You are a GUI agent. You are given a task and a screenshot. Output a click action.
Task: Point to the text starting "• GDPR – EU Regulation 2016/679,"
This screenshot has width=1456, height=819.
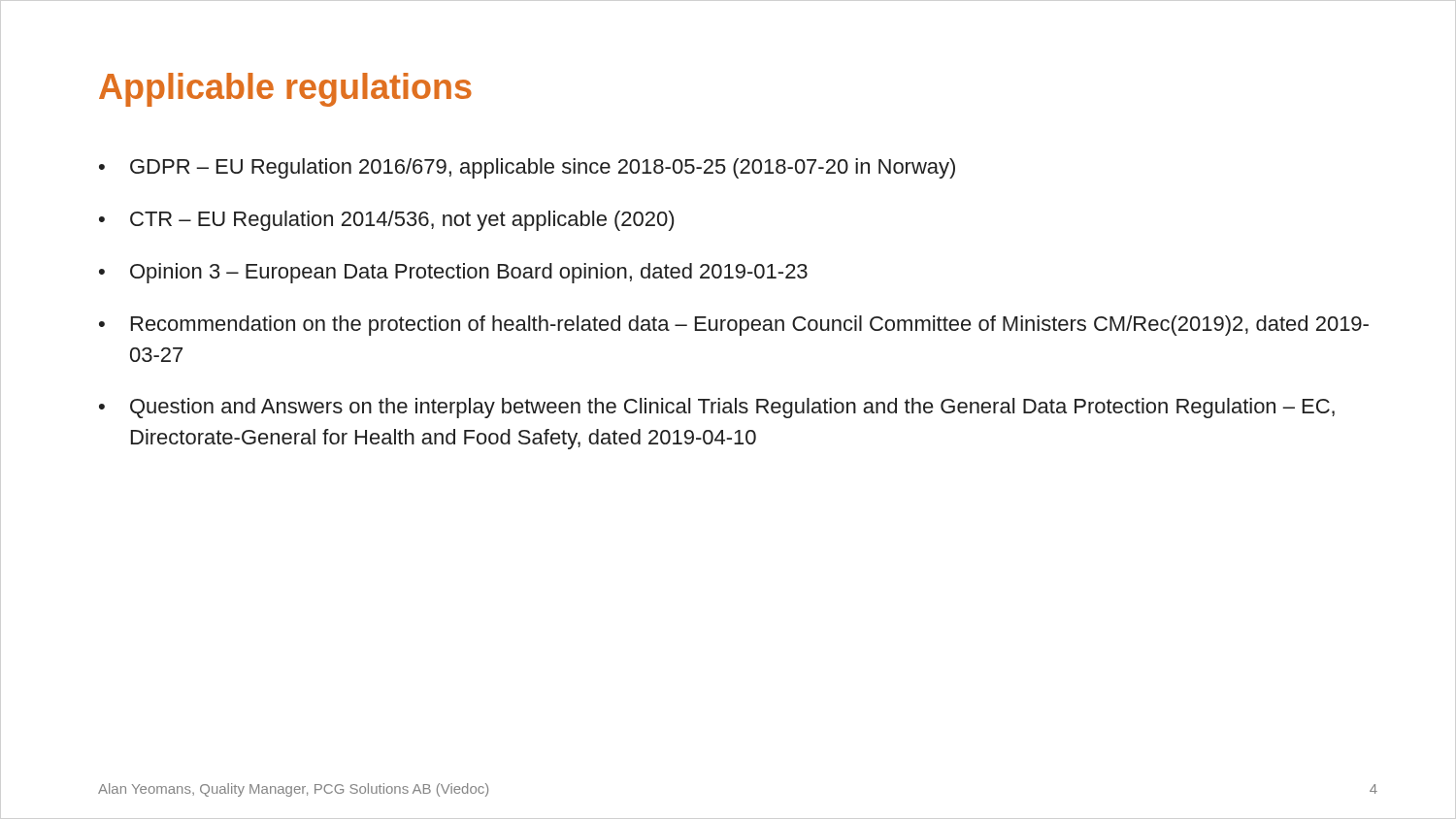738,167
